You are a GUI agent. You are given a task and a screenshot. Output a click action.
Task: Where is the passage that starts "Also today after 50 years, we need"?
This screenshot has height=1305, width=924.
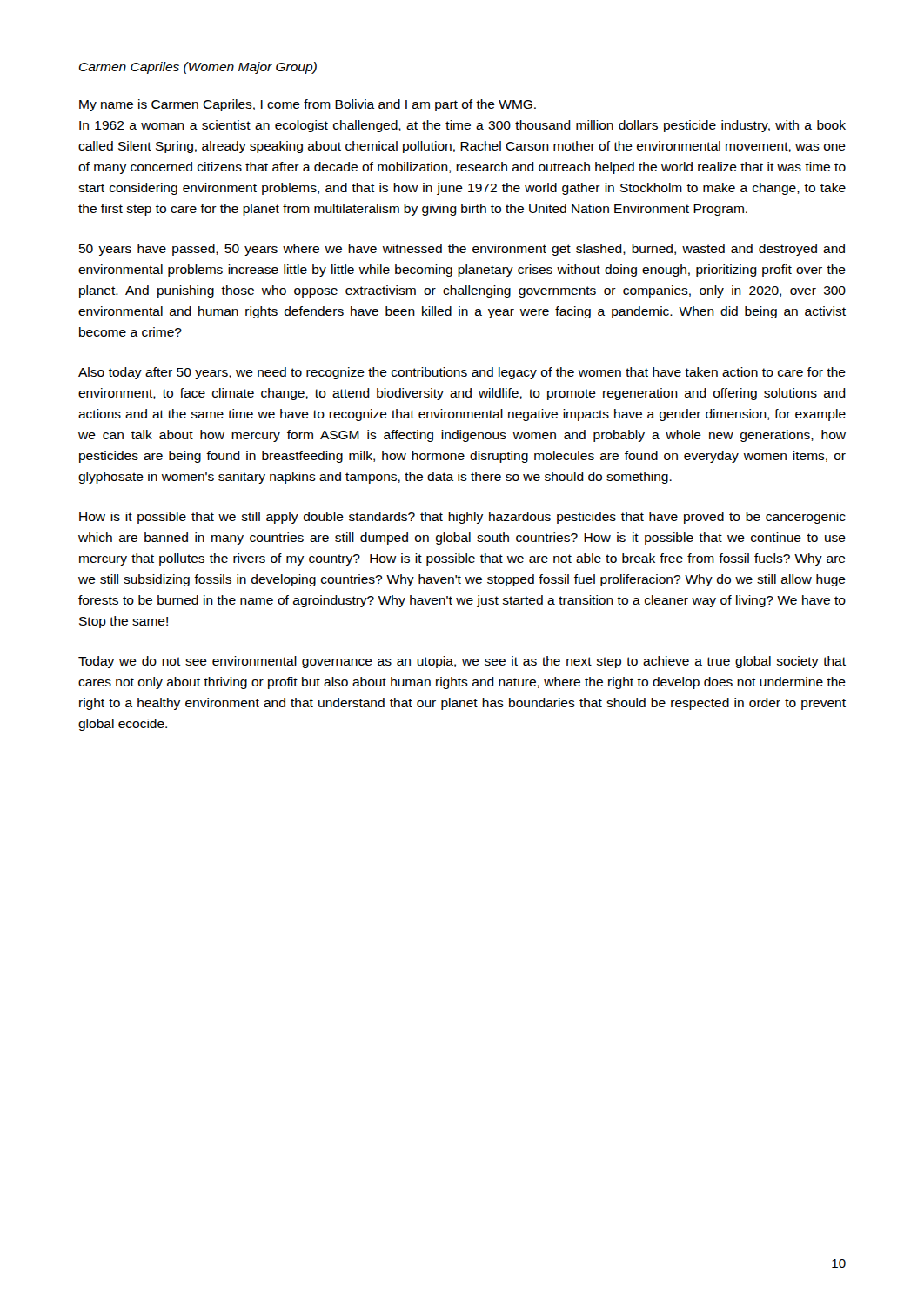(462, 424)
